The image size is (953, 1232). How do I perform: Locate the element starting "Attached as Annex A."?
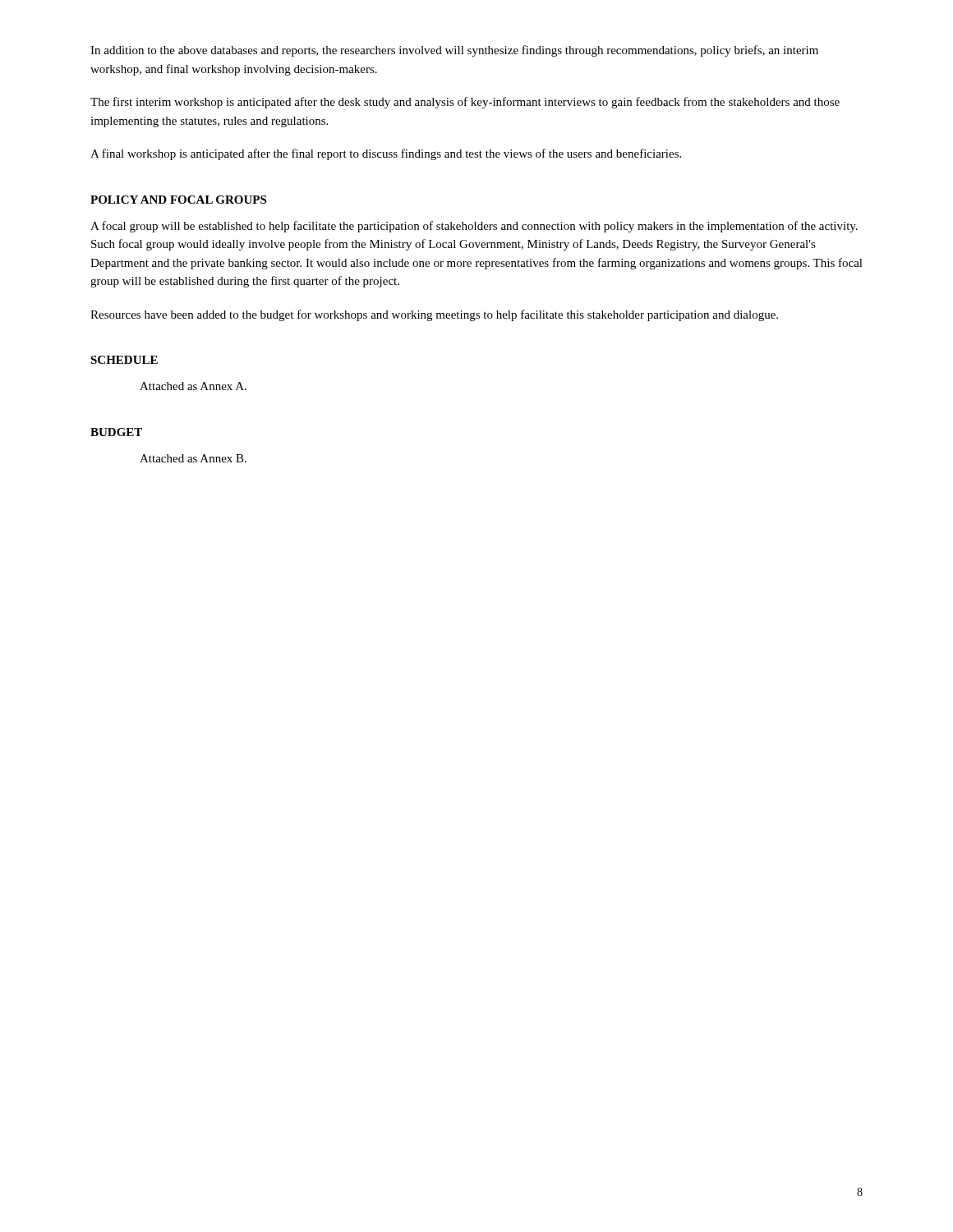[193, 386]
